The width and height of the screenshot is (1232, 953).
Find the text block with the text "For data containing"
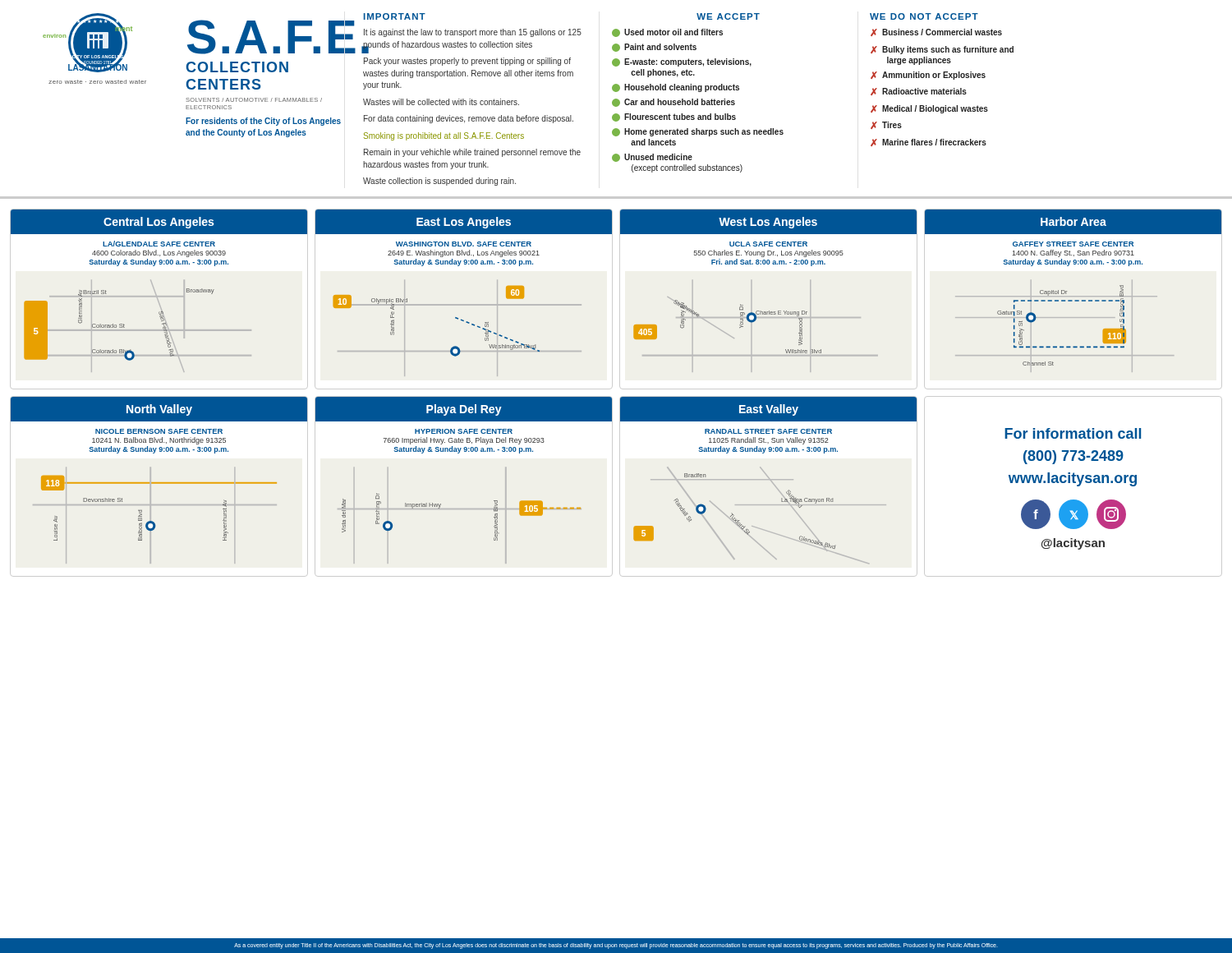469,119
